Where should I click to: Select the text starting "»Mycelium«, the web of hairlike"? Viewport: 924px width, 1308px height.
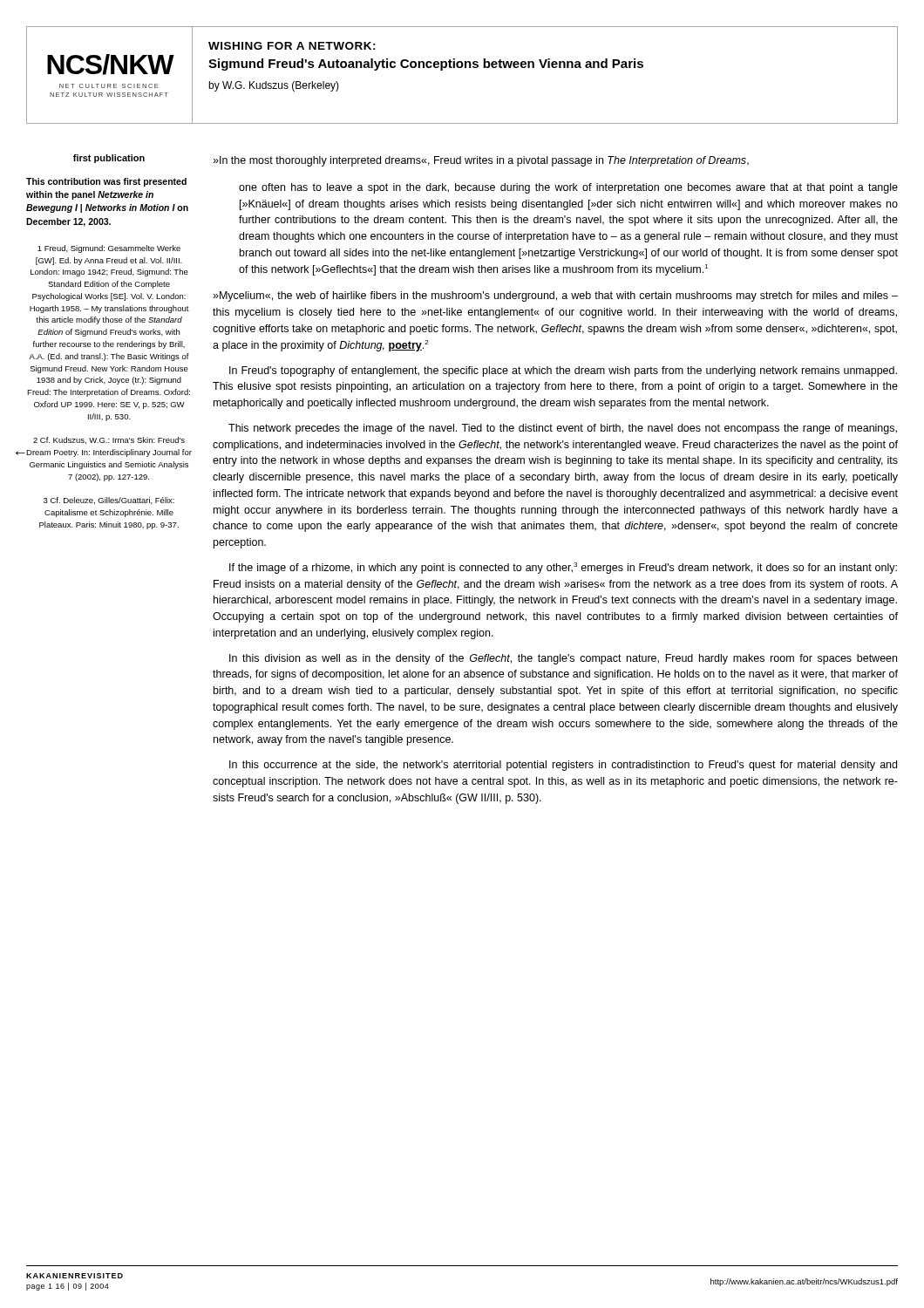555,296
